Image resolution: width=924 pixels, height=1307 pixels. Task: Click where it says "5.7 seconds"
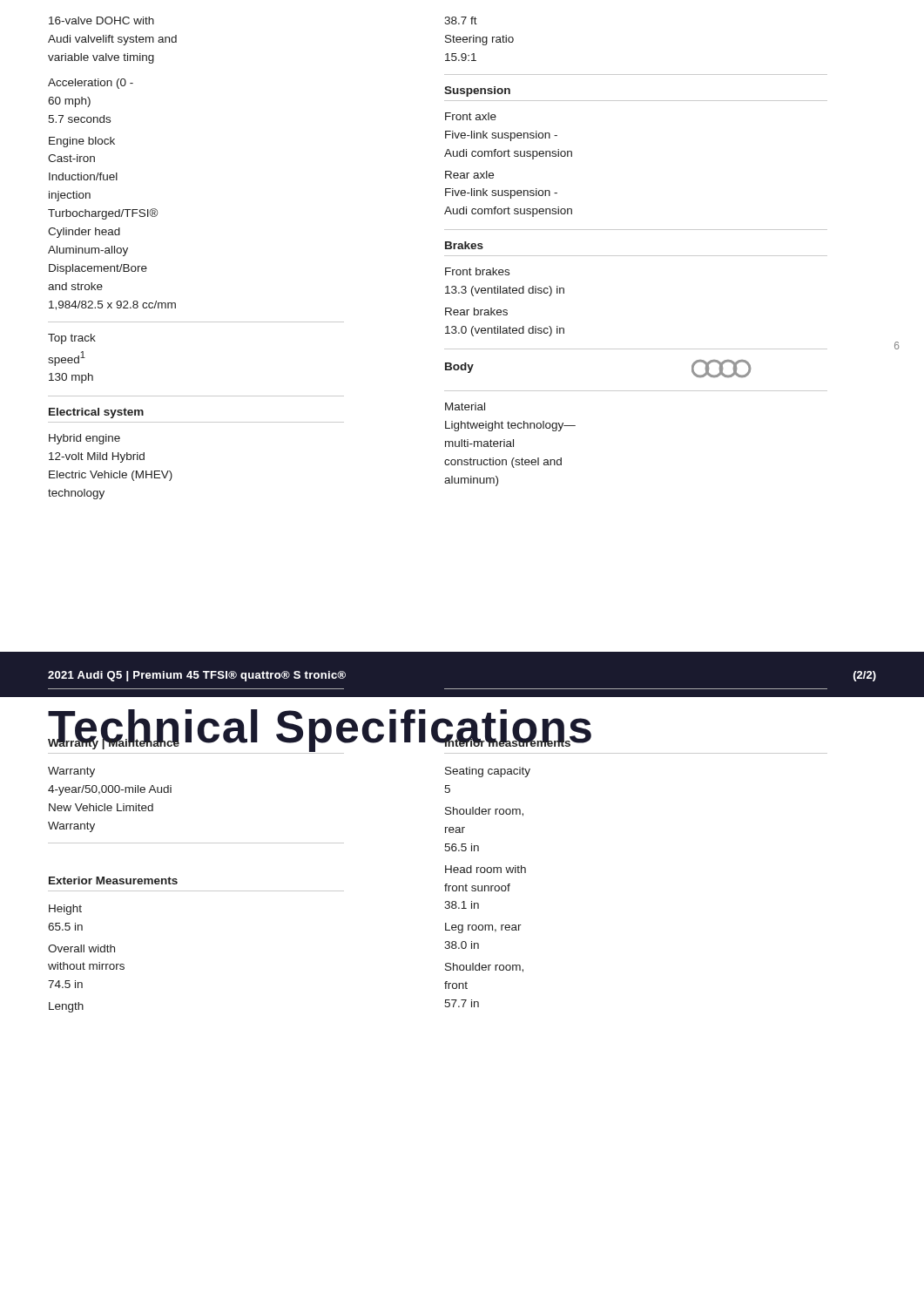click(80, 119)
